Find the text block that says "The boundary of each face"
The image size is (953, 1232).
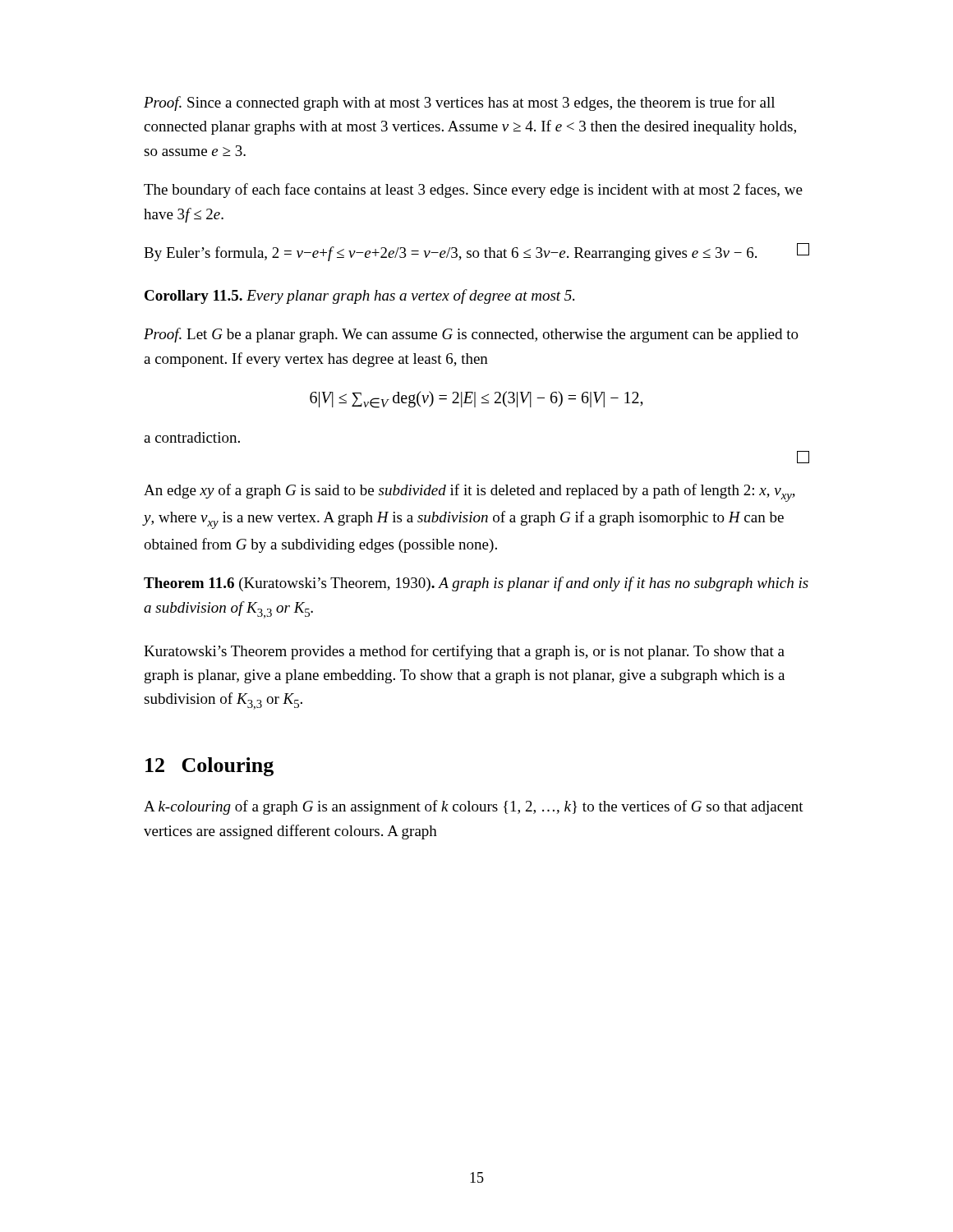click(473, 202)
